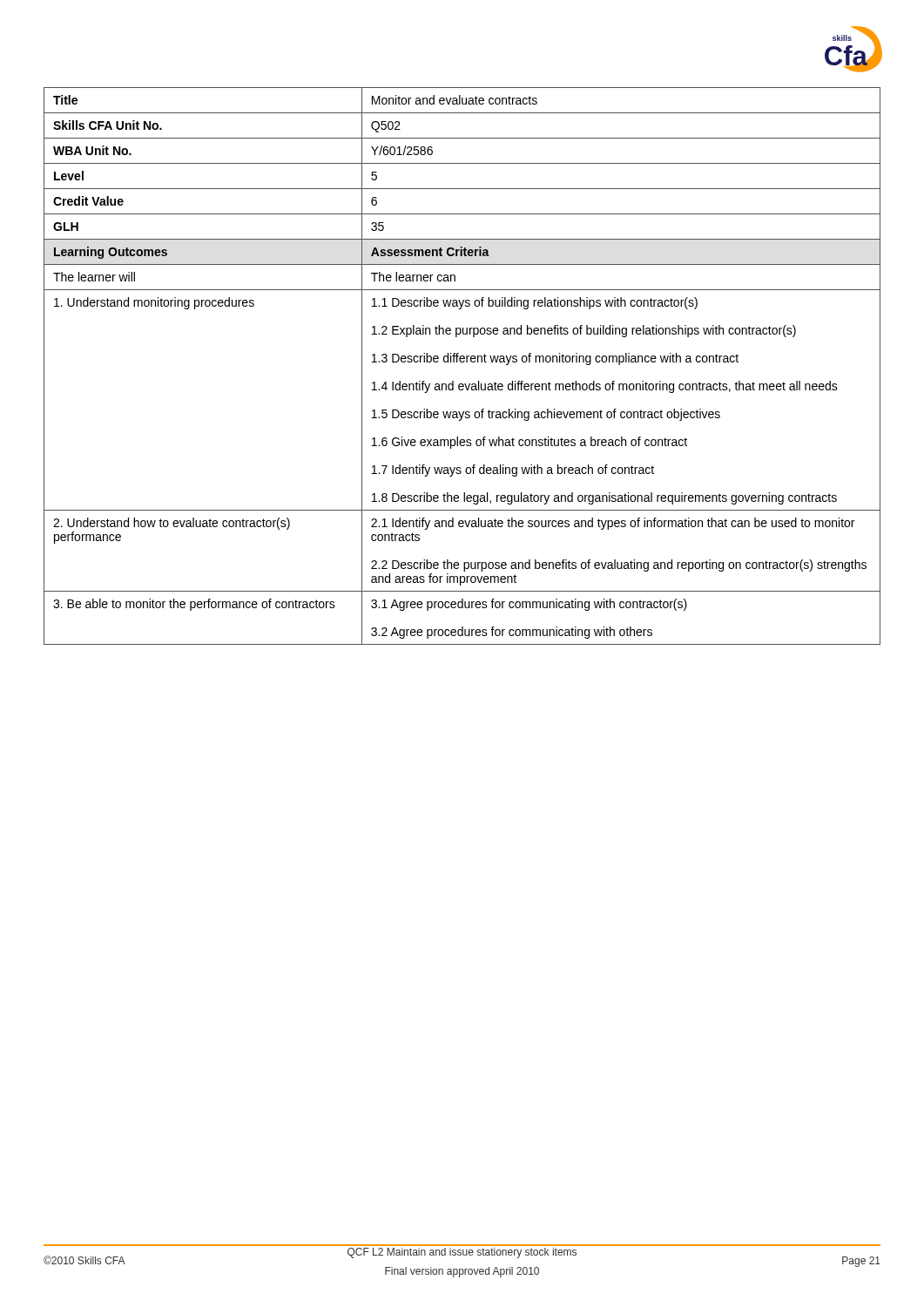
Task: Click on the table containing "Monitor and evaluate"
Action: click(x=462, y=366)
